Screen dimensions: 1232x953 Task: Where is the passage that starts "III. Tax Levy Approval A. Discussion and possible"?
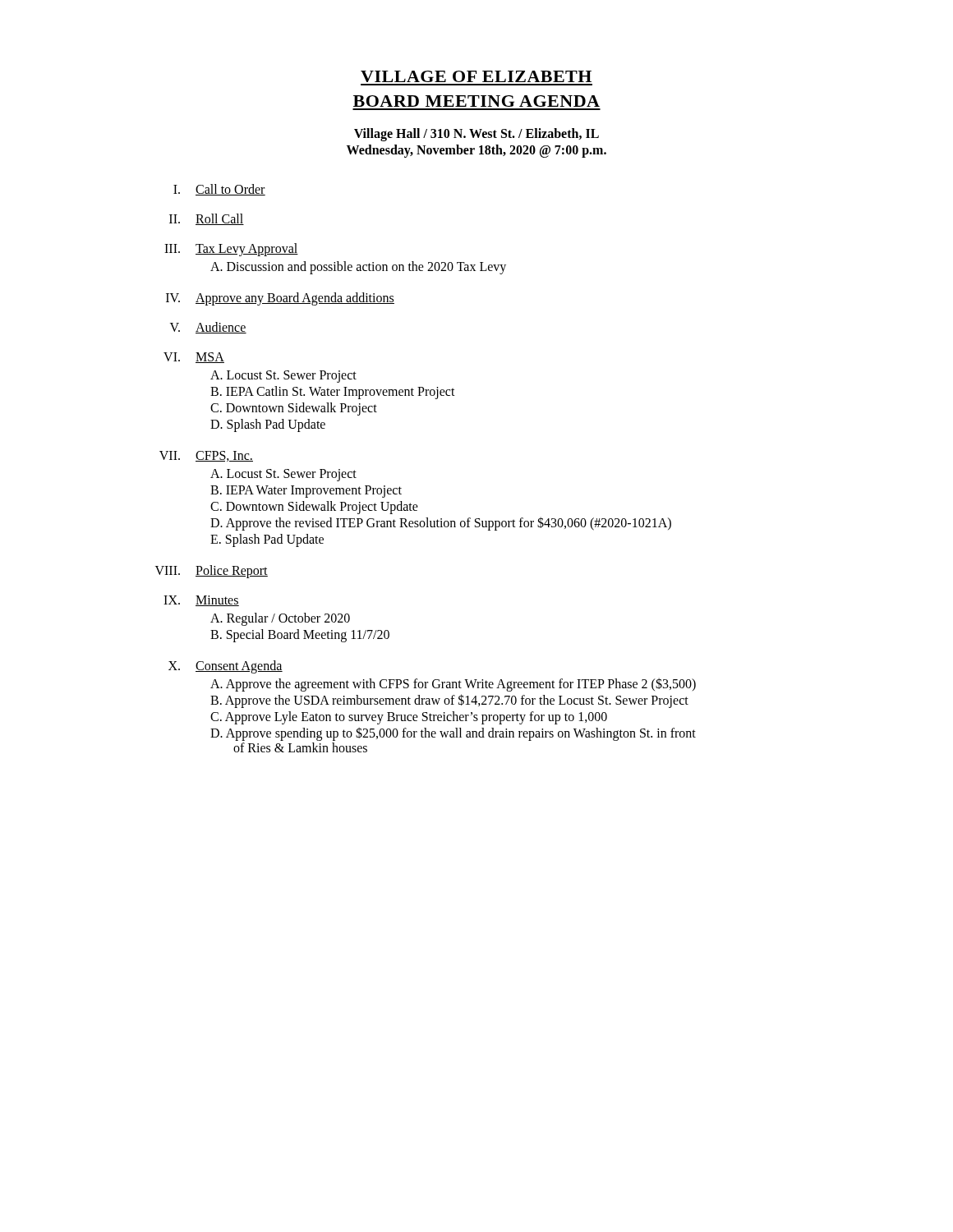[476, 259]
